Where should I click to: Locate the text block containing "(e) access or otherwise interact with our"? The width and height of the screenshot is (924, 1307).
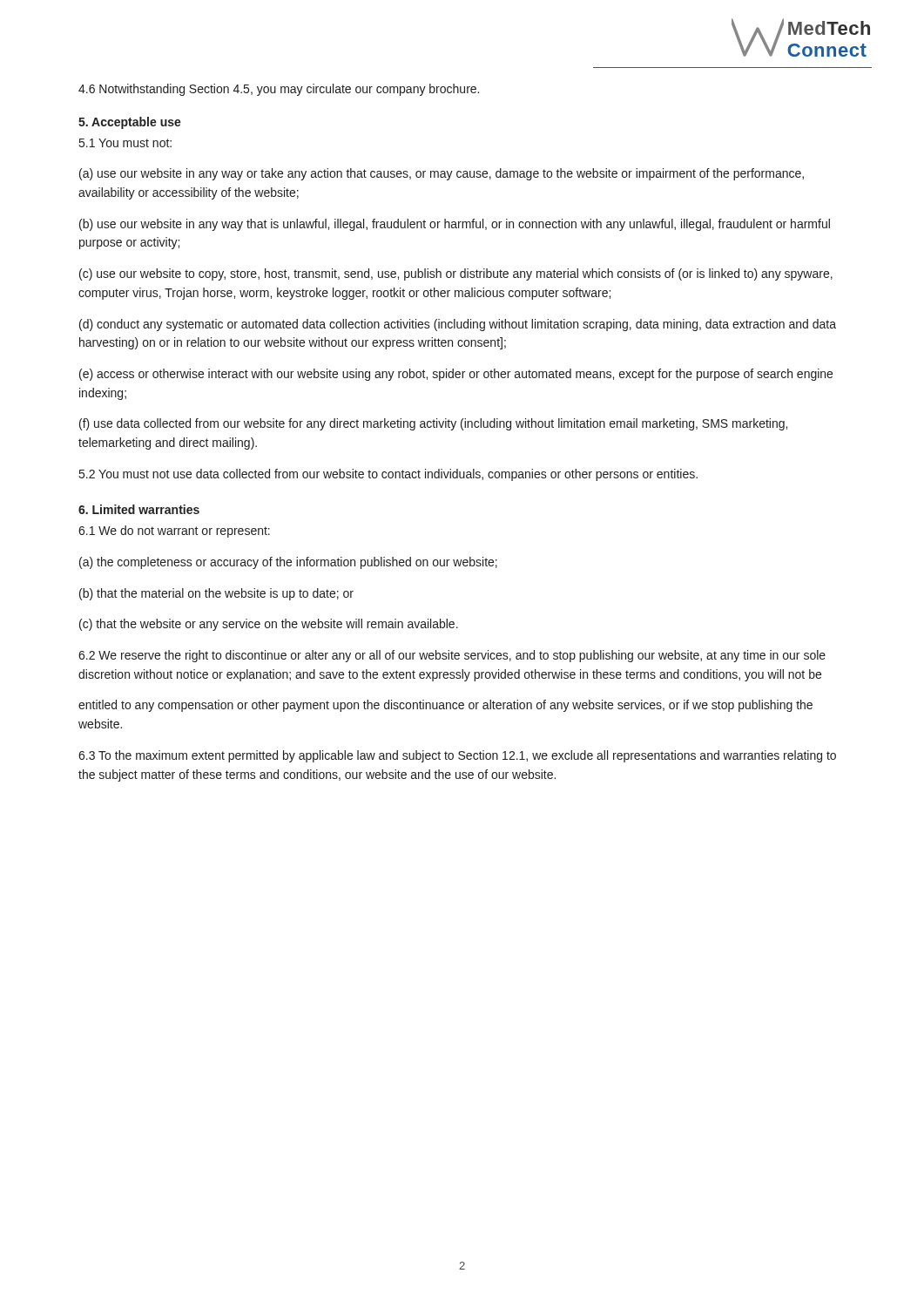point(462,384)
